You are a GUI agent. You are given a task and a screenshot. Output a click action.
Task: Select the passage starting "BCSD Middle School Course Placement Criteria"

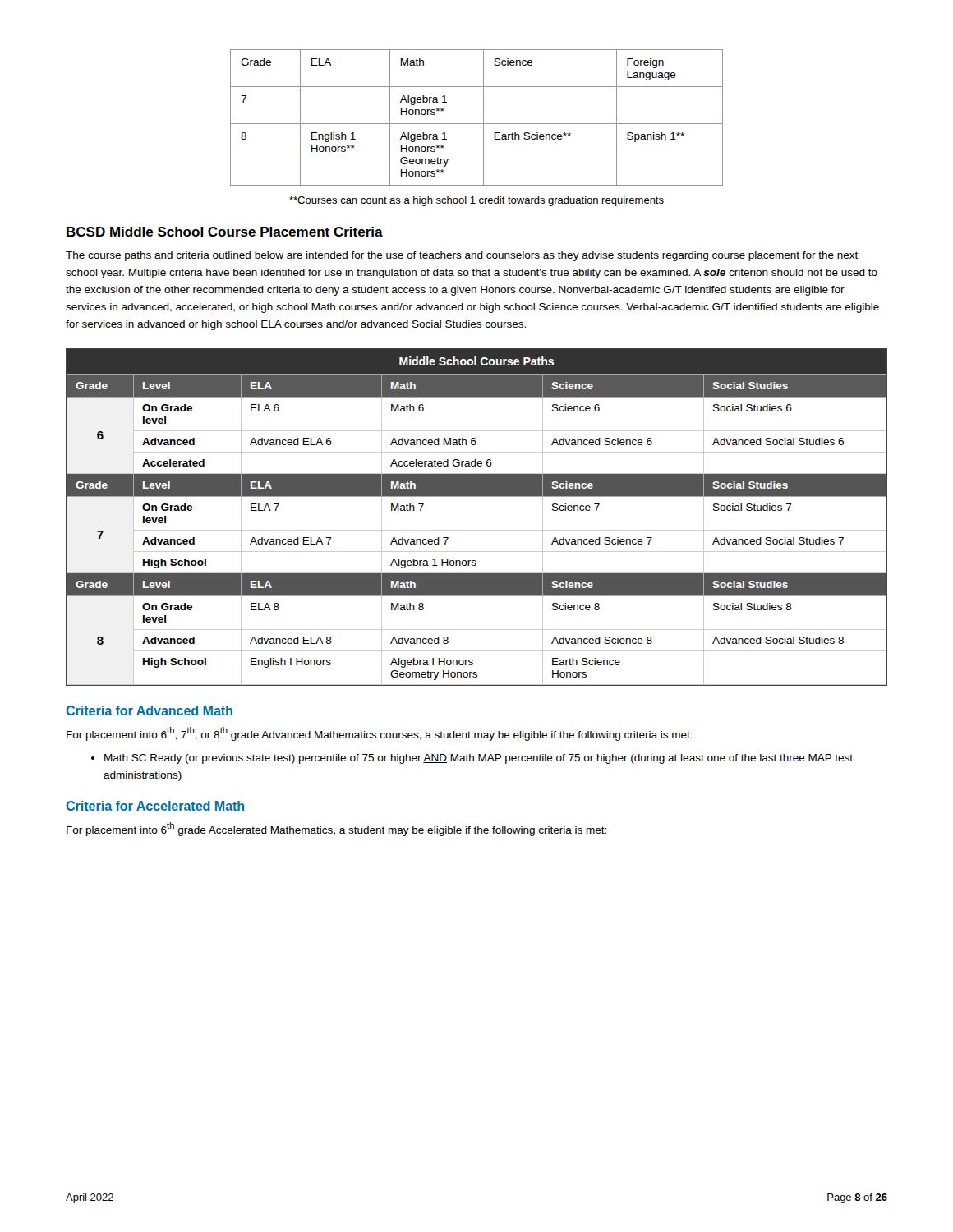click(224, 232)
